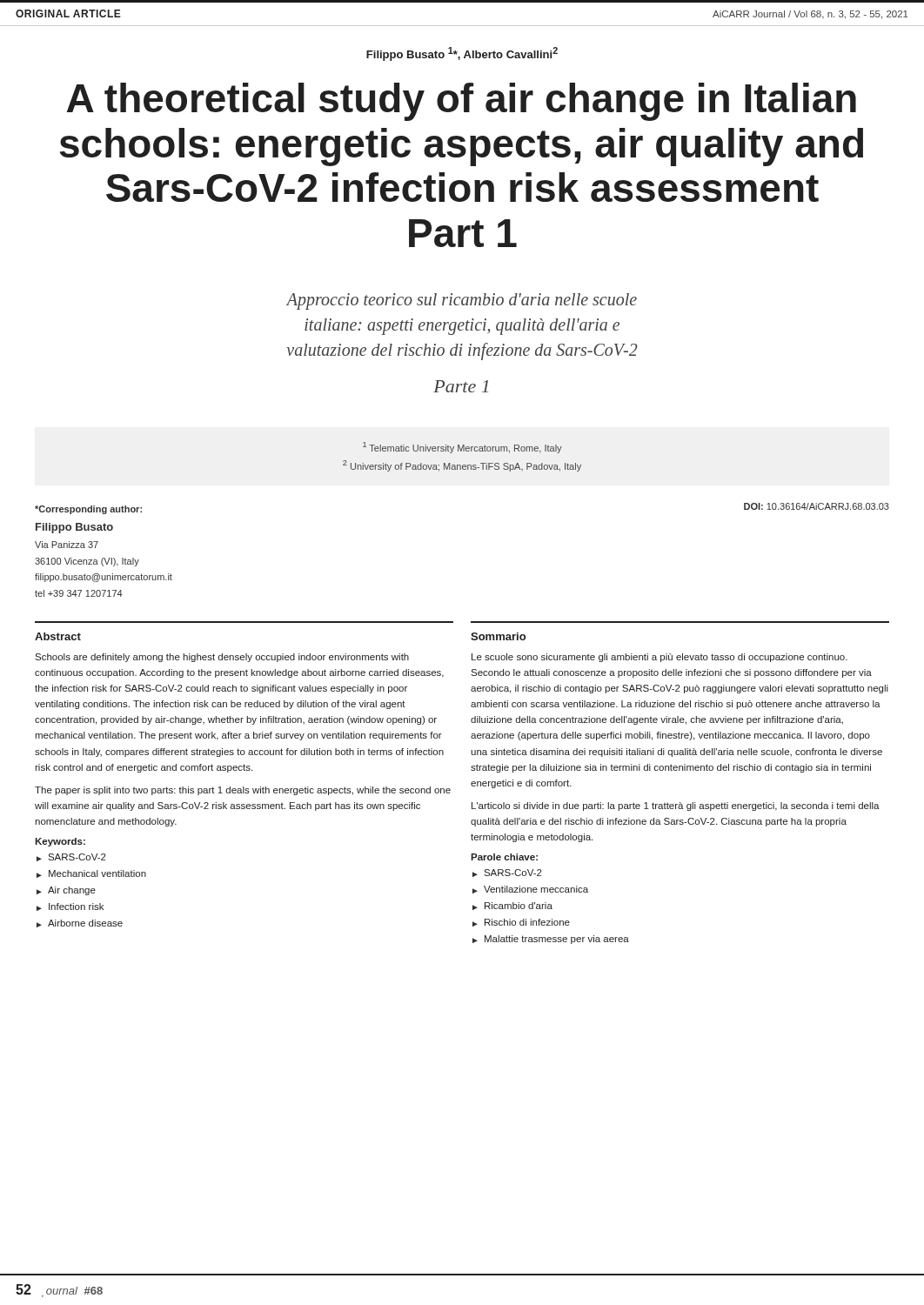Navigate to the text block starting "Approccio teorico sul ricambio d'aria nelle"
Screen dimensions: 1305x924
(462, 343)
